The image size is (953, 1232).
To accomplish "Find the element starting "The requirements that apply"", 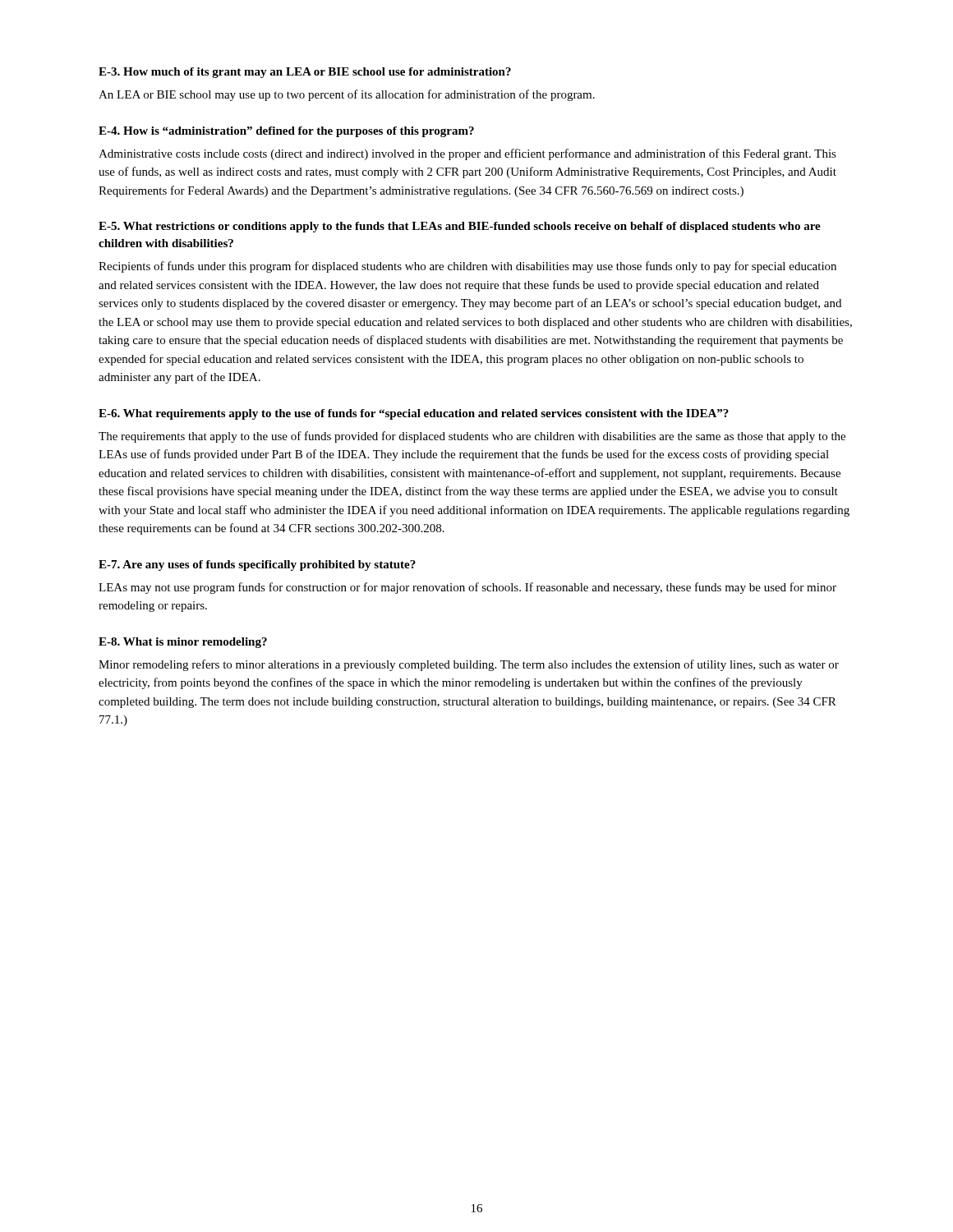I will (x=474, y=482).
